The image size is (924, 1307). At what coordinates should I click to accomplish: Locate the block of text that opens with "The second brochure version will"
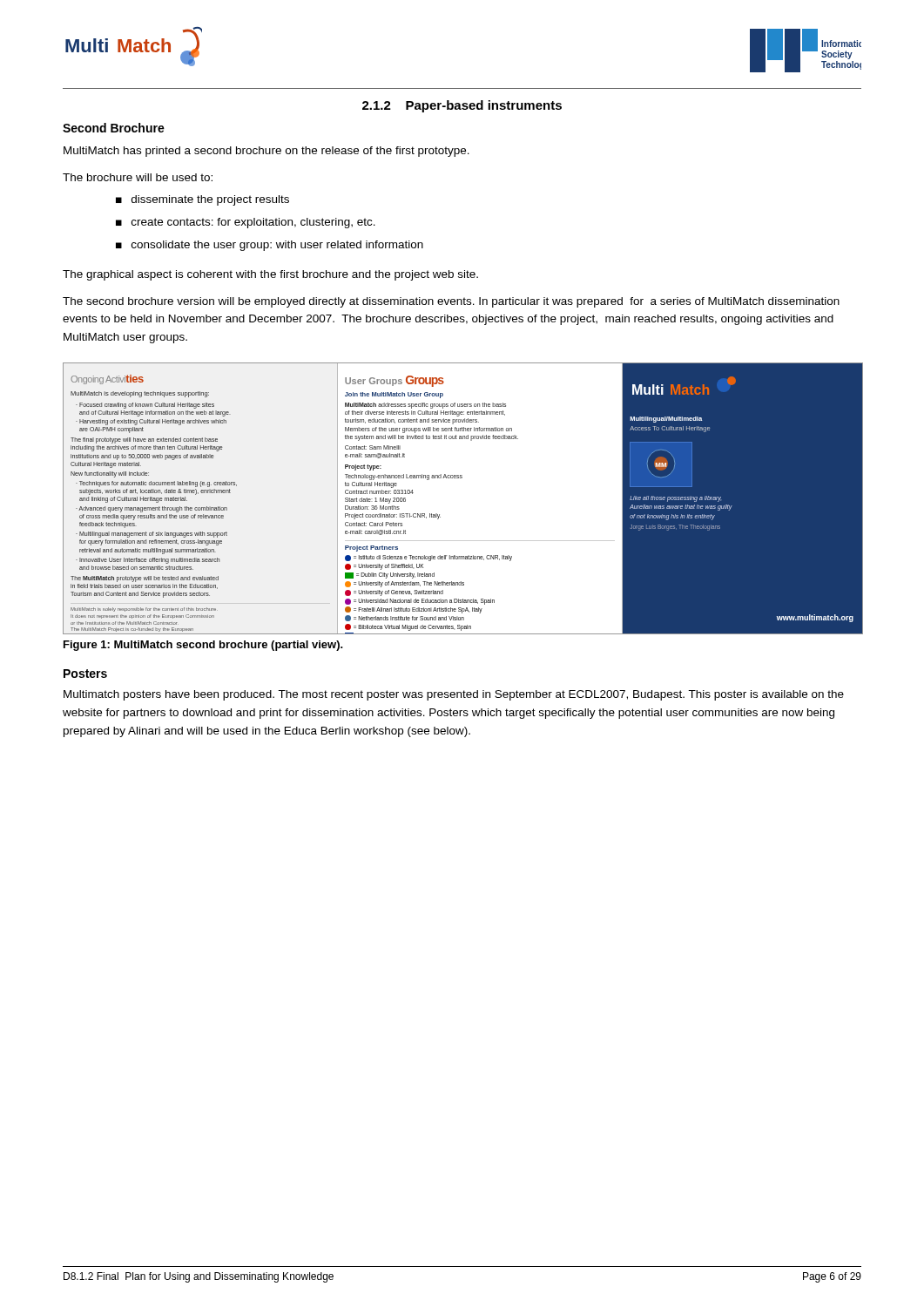click(451, 319)
